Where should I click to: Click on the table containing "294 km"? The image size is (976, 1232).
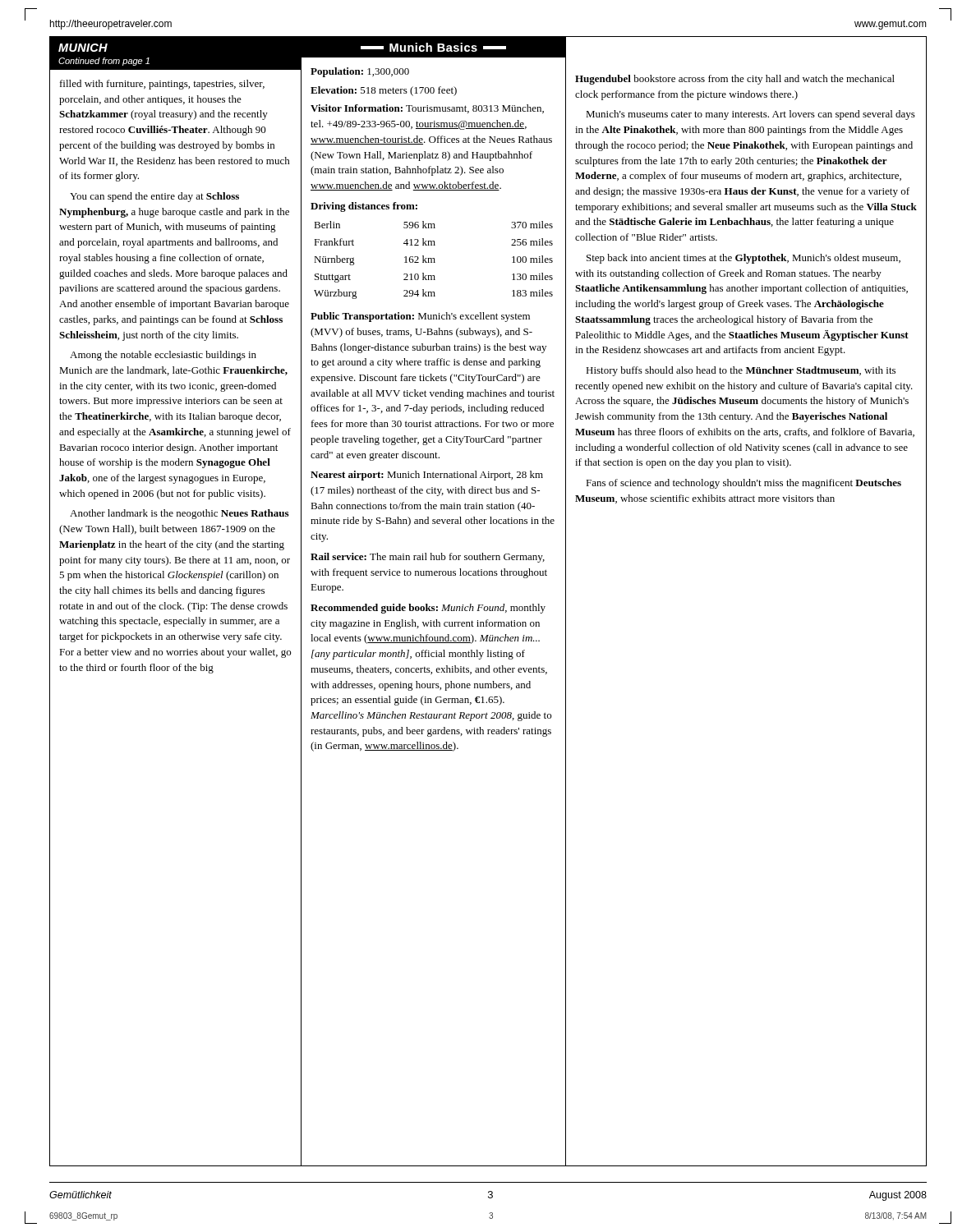click(x=433, y=250)
